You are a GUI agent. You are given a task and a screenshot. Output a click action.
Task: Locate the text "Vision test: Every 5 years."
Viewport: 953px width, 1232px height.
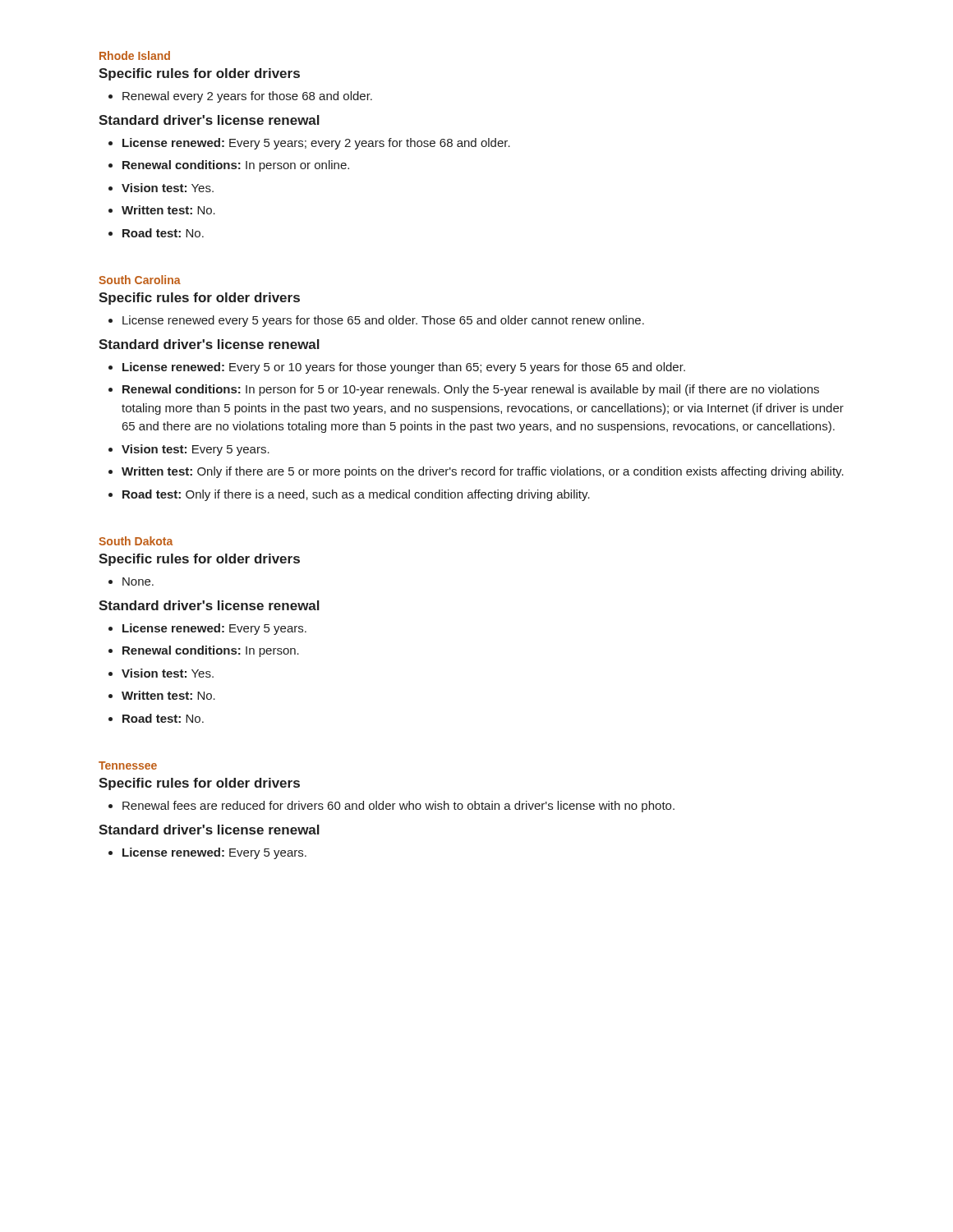point(196,448)
